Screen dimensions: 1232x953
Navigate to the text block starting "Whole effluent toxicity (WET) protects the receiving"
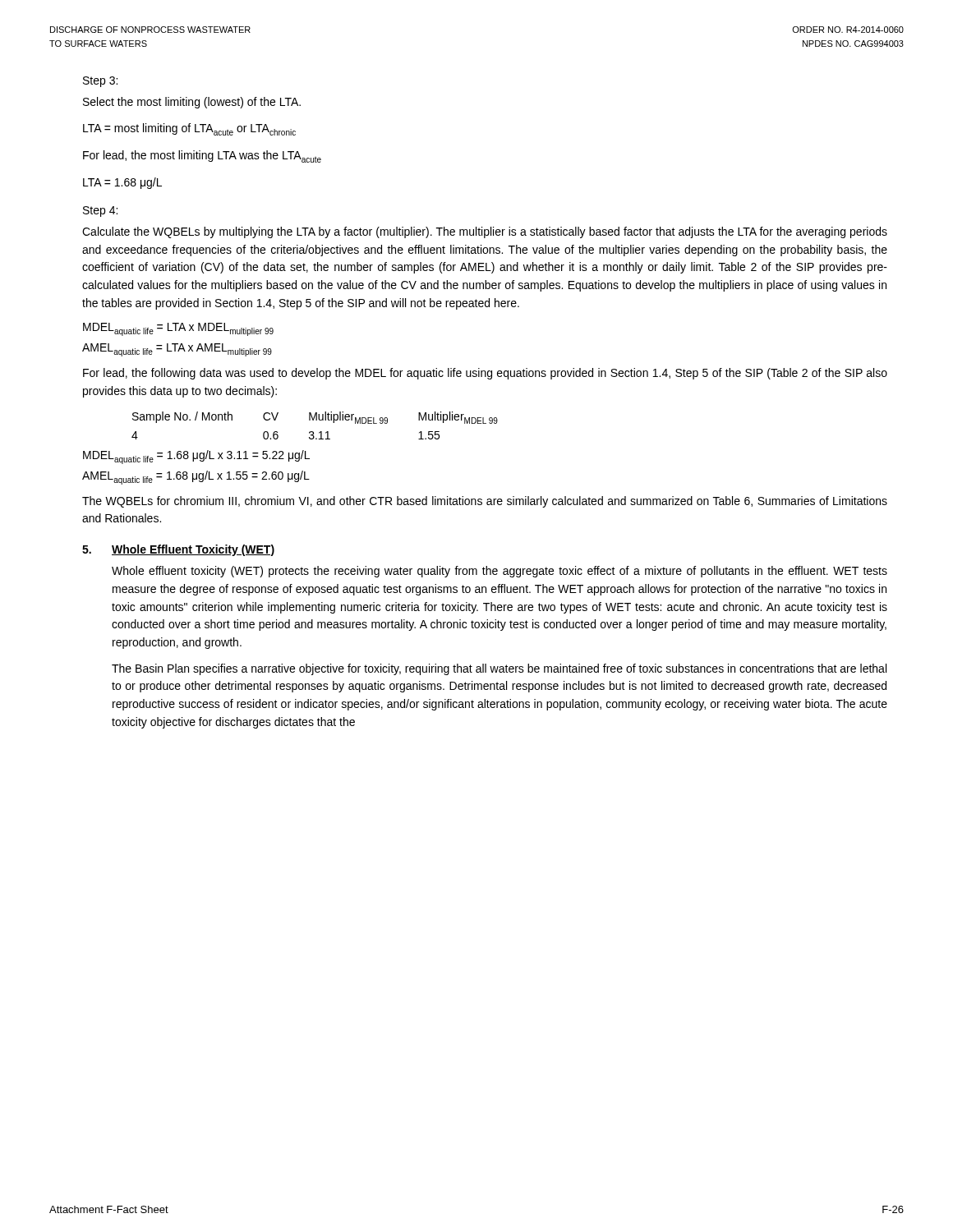pos(499,607)
